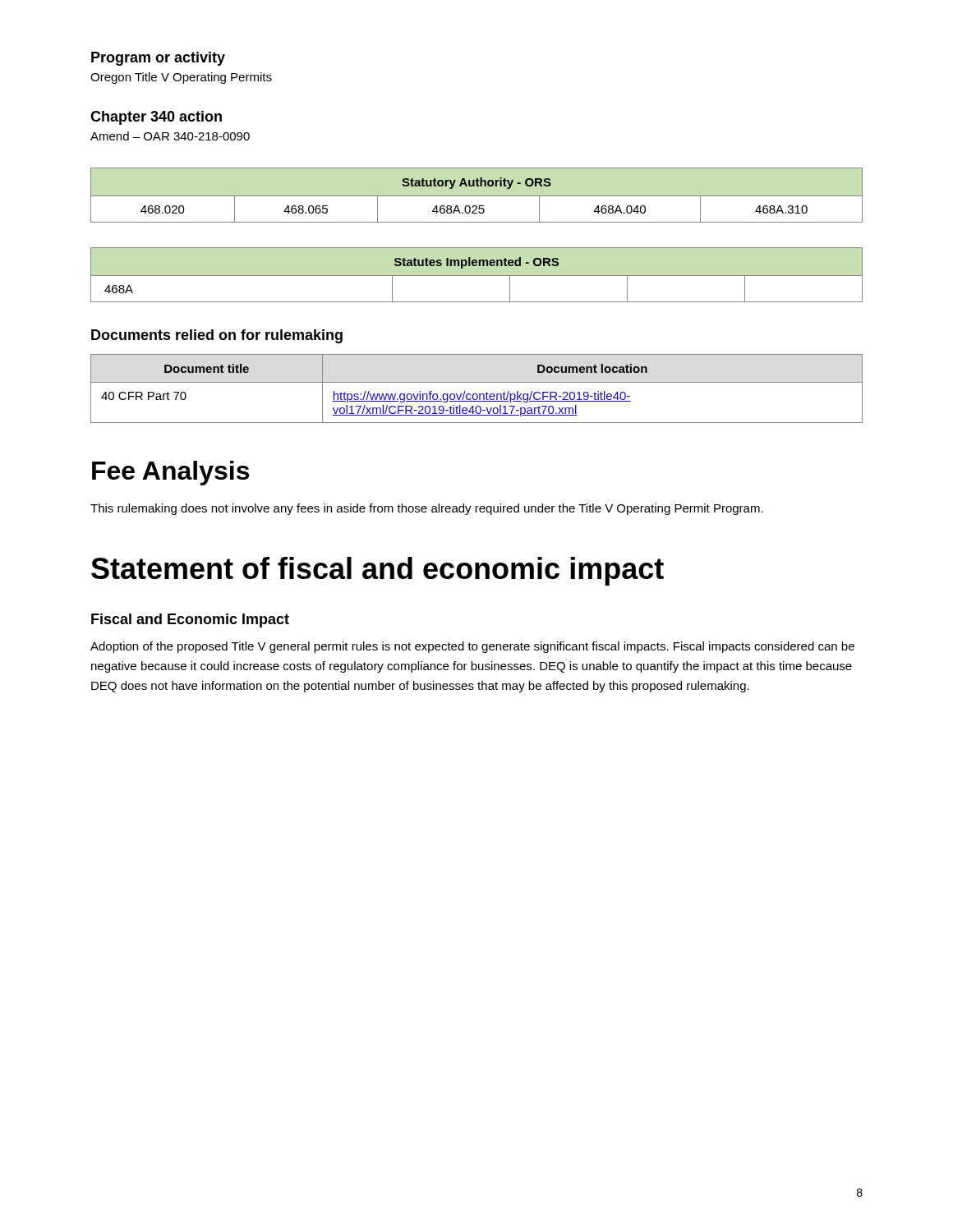Select the table that reads "https://www.govinfo.gov/content/pkg/CFR-2019-title40- vol17/xml/CFR-2019-title40-vol17-part70.xml"
Viewport: 953px width, 1232px height.
pyautogui.click(x=476, y=388)
